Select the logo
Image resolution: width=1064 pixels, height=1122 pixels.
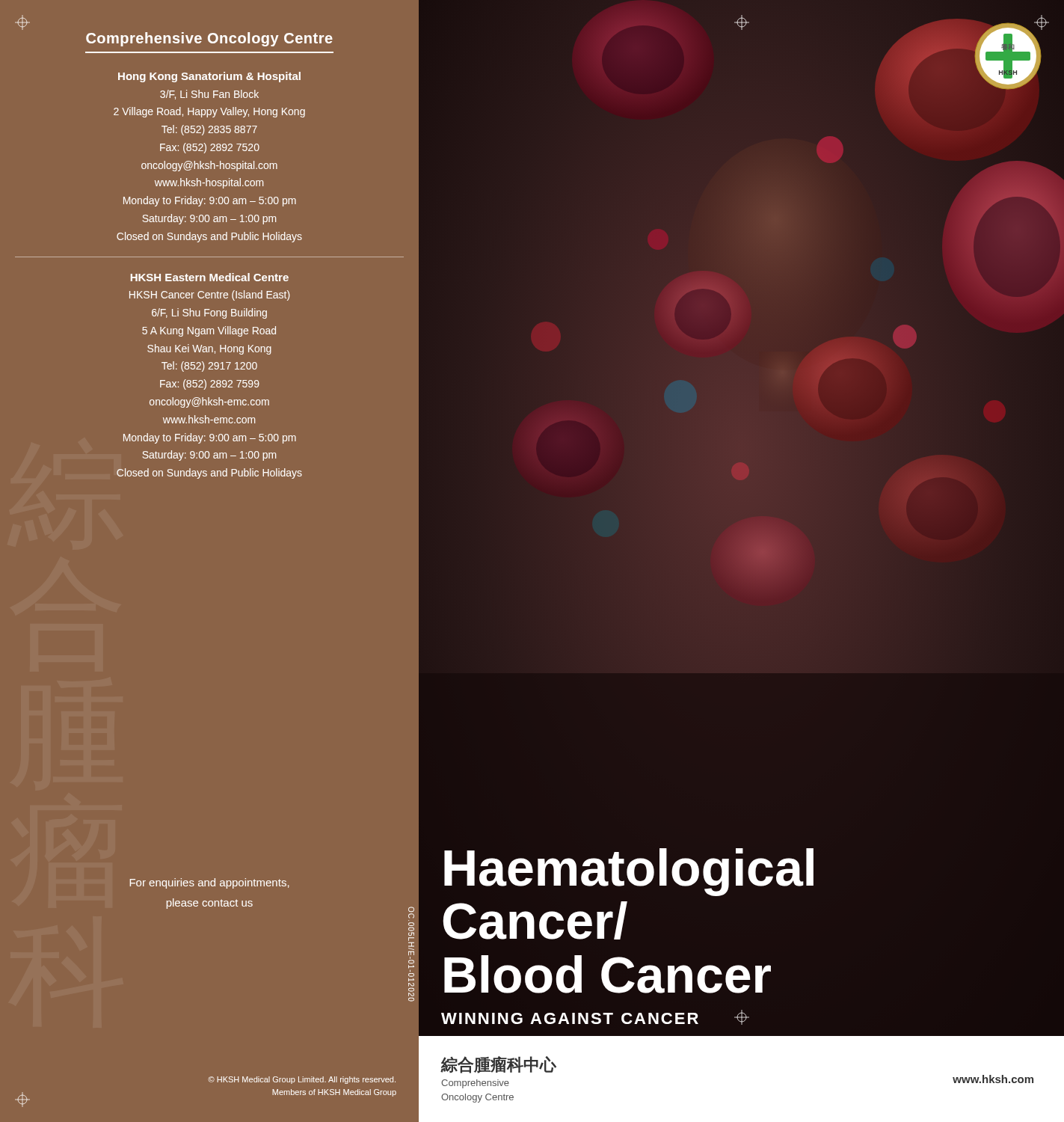pos(1008,56)
